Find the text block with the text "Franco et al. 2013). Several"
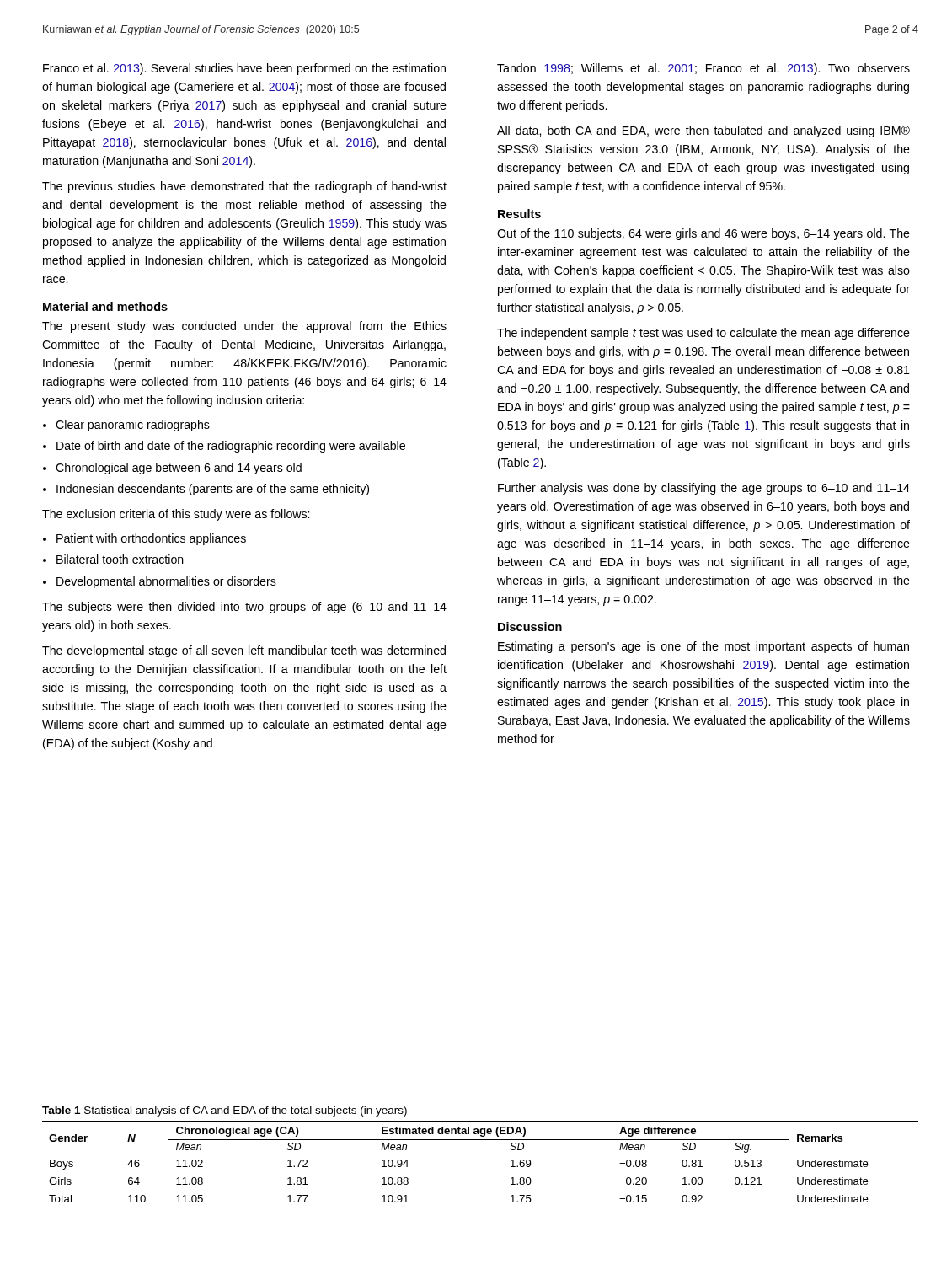 click(x=244, y=115)
